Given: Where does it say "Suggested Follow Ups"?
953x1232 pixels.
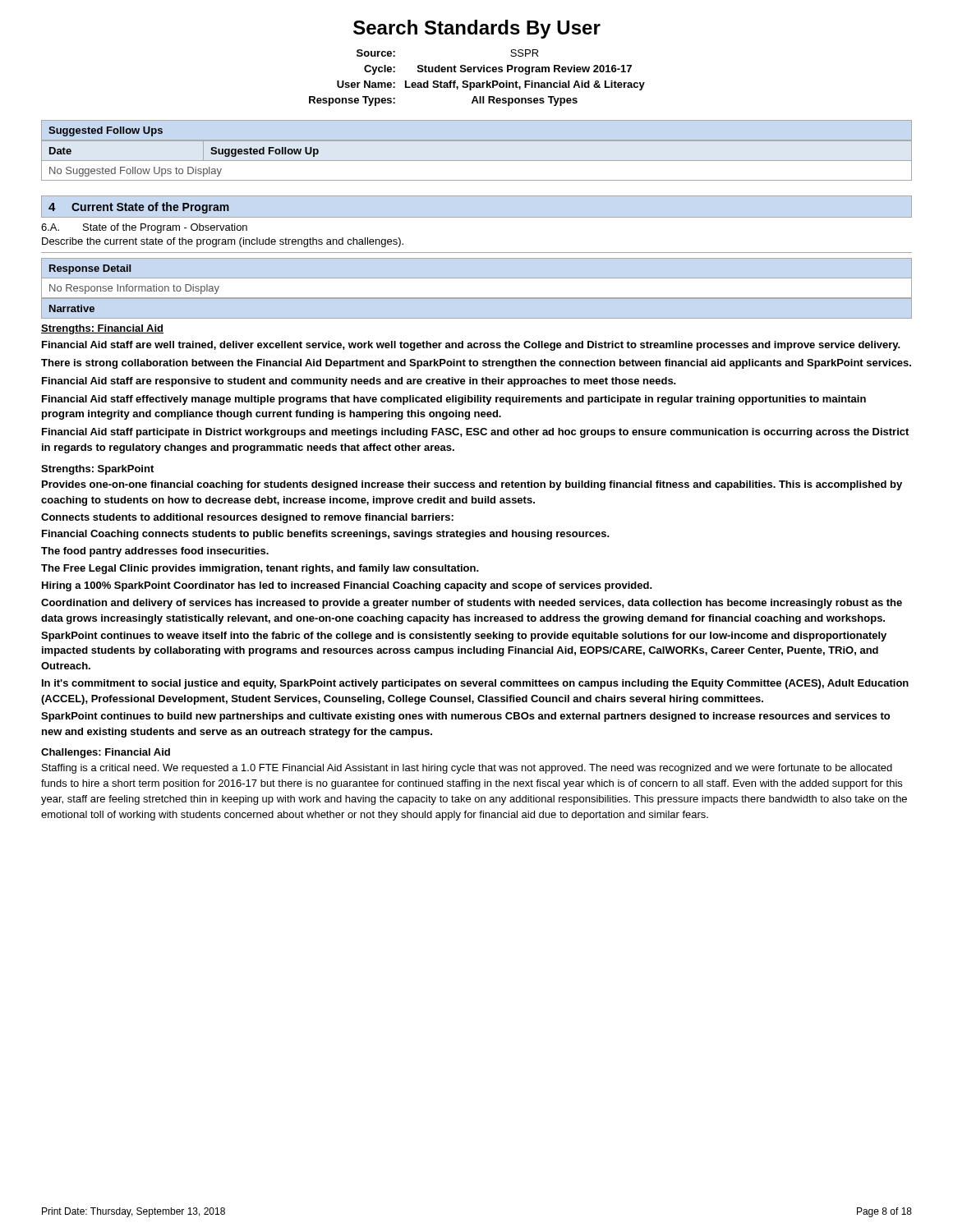Looking at the screenshot, I should pyautogui.click(x=106, y=130).
